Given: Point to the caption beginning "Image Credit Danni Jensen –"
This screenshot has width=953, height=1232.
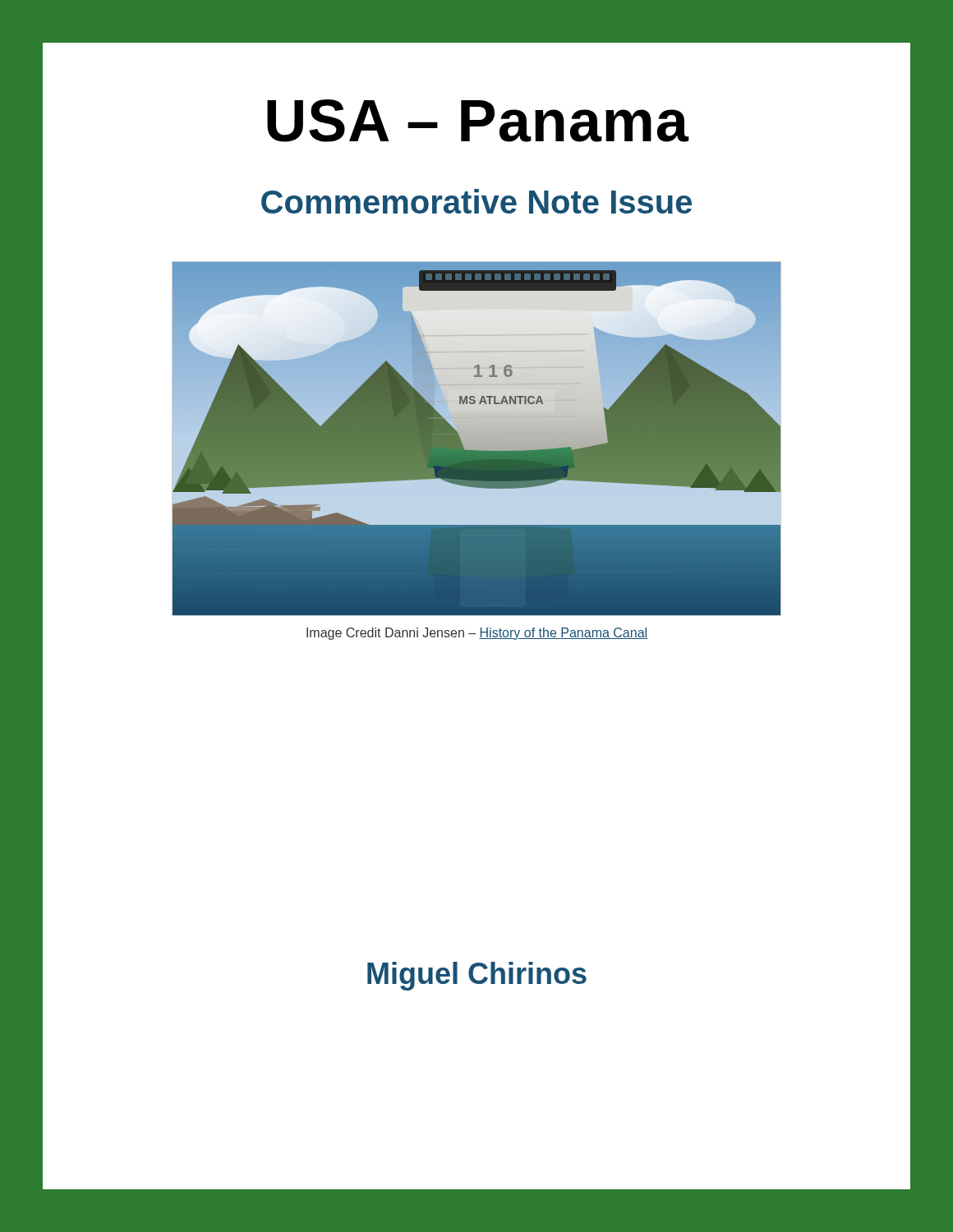Looking at the screenshot, I should click(476, 633).
